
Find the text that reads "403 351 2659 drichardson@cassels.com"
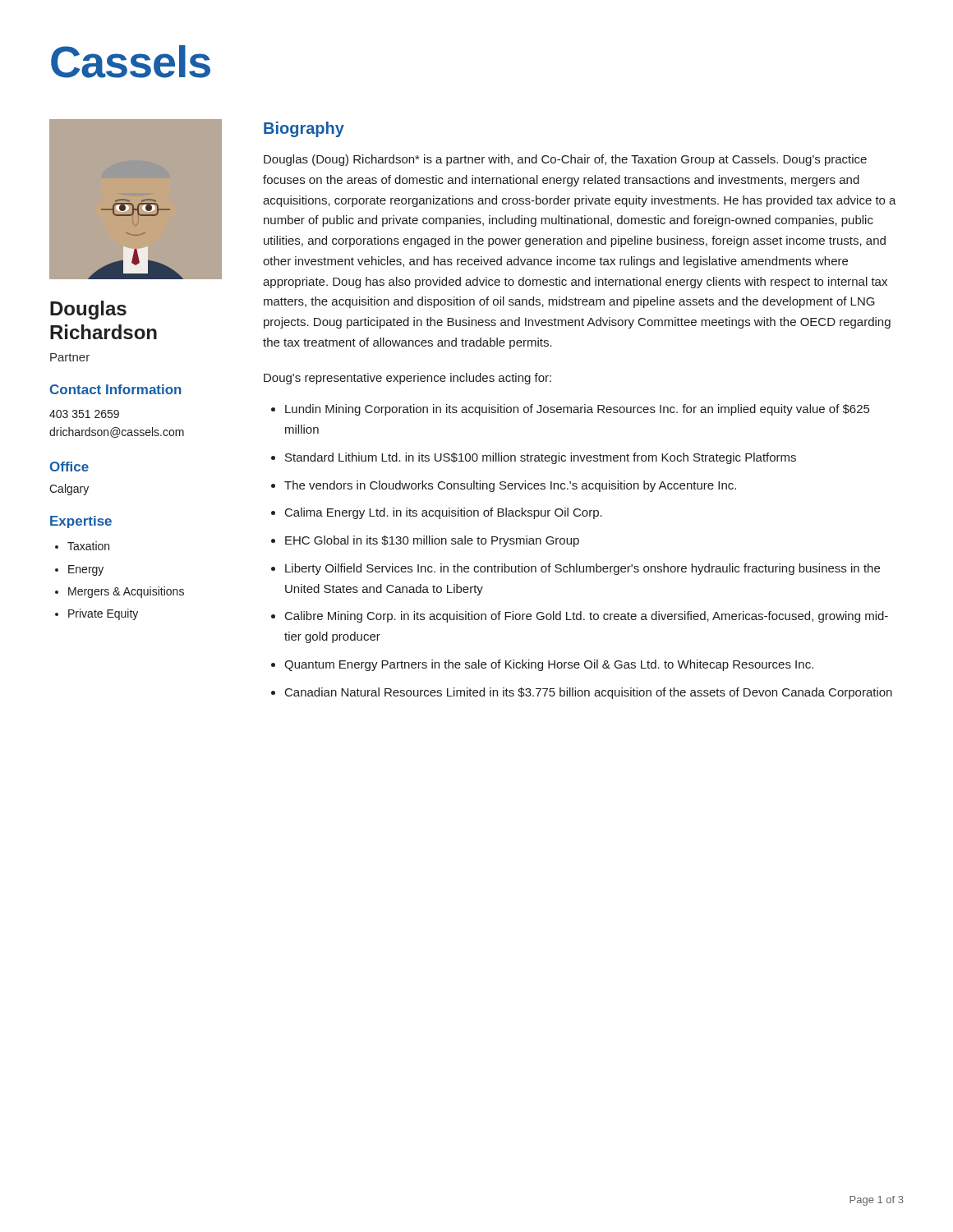117,423
